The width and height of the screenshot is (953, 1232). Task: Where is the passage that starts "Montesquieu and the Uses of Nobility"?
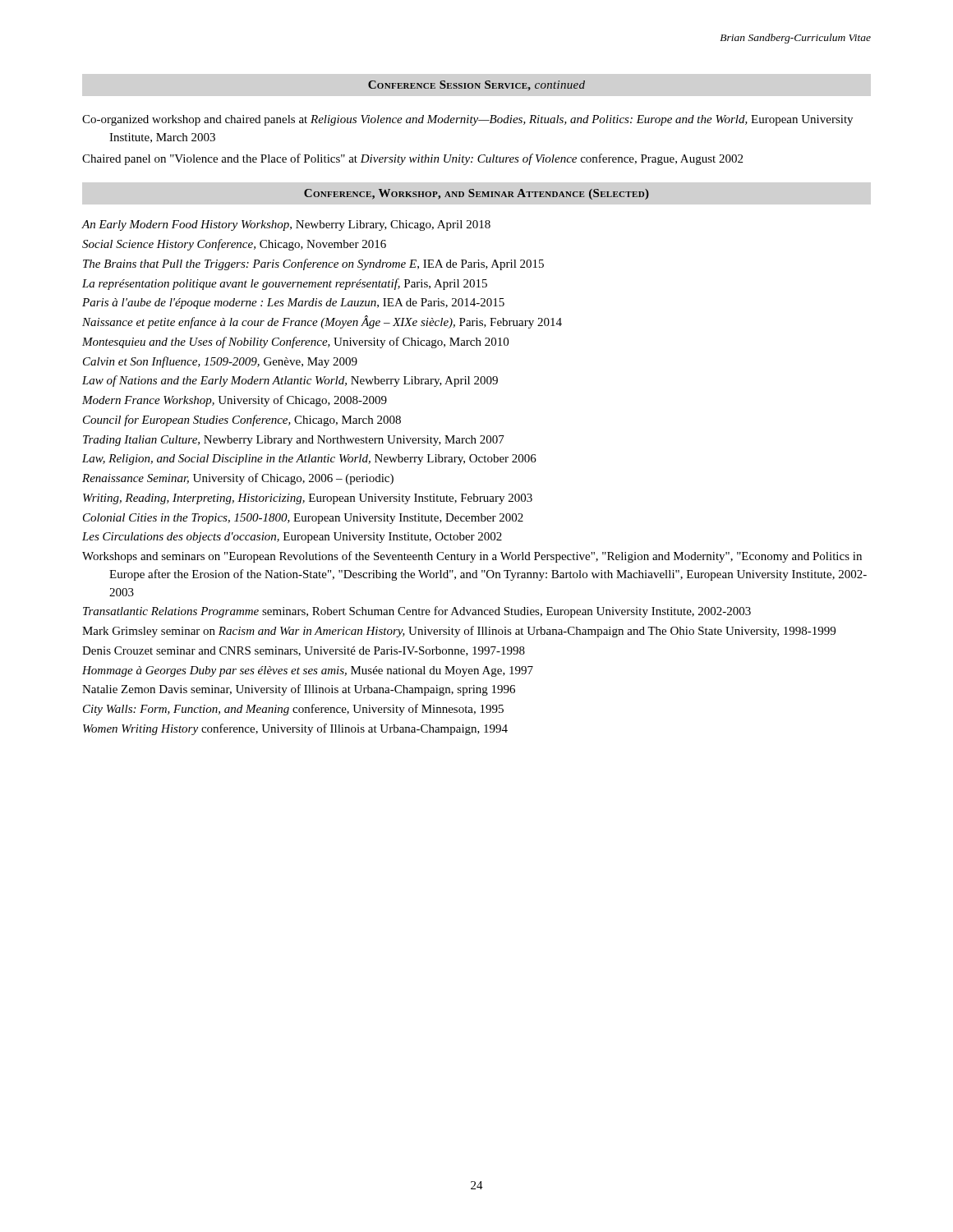pos(309,341)
